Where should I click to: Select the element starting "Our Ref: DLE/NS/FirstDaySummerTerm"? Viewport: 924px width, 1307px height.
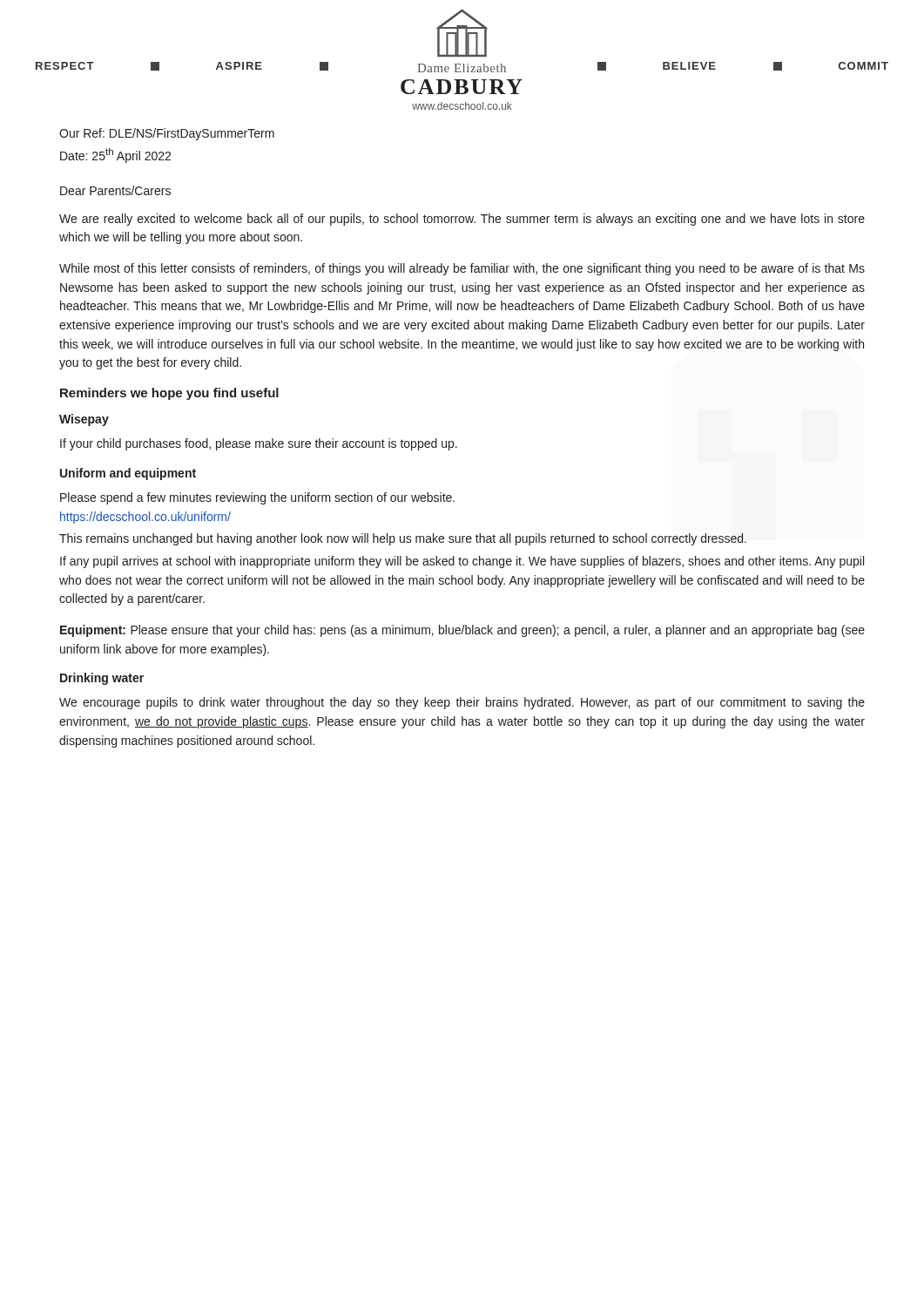(167, 133)
